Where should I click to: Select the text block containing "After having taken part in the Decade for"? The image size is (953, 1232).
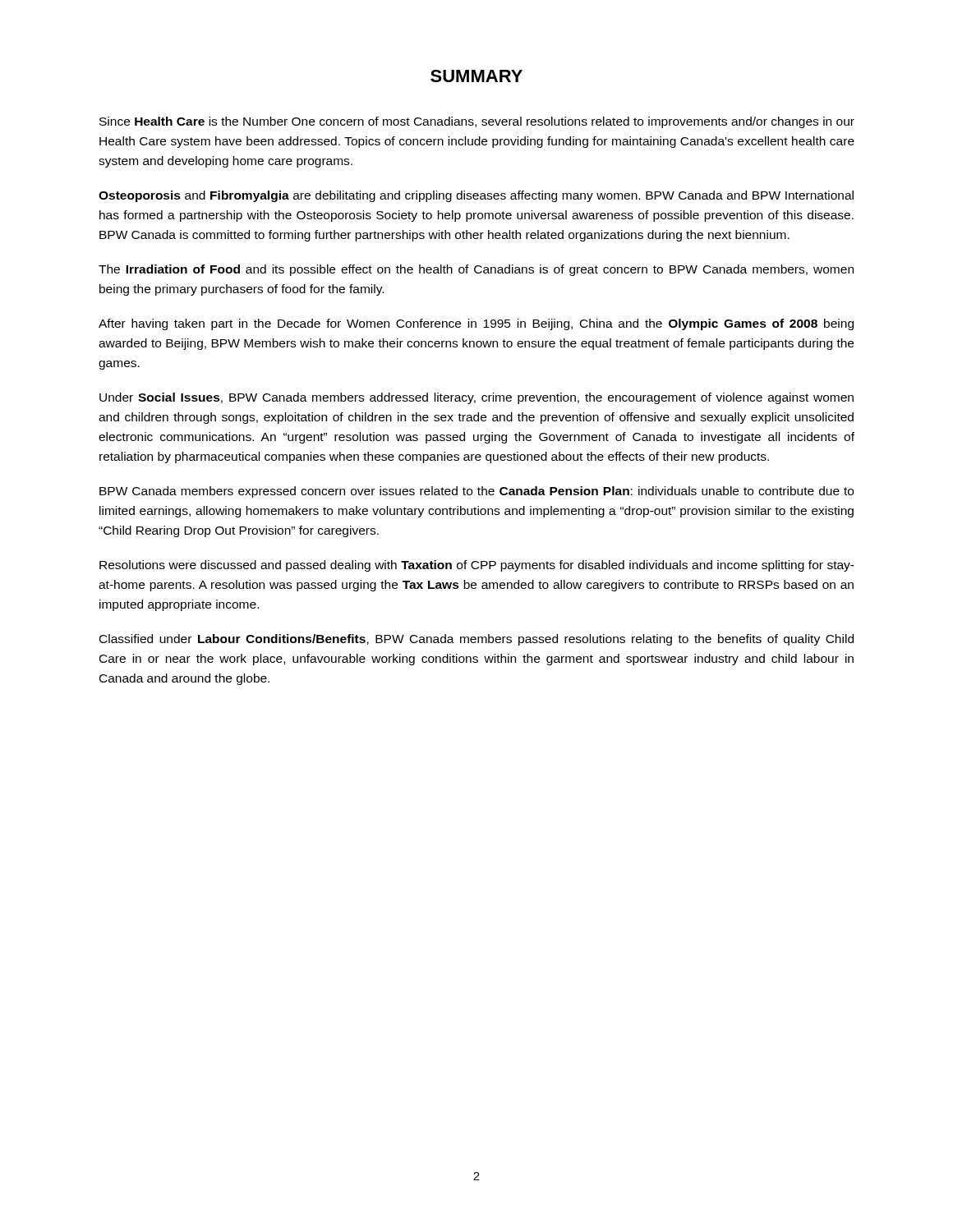tap(476, 343)
